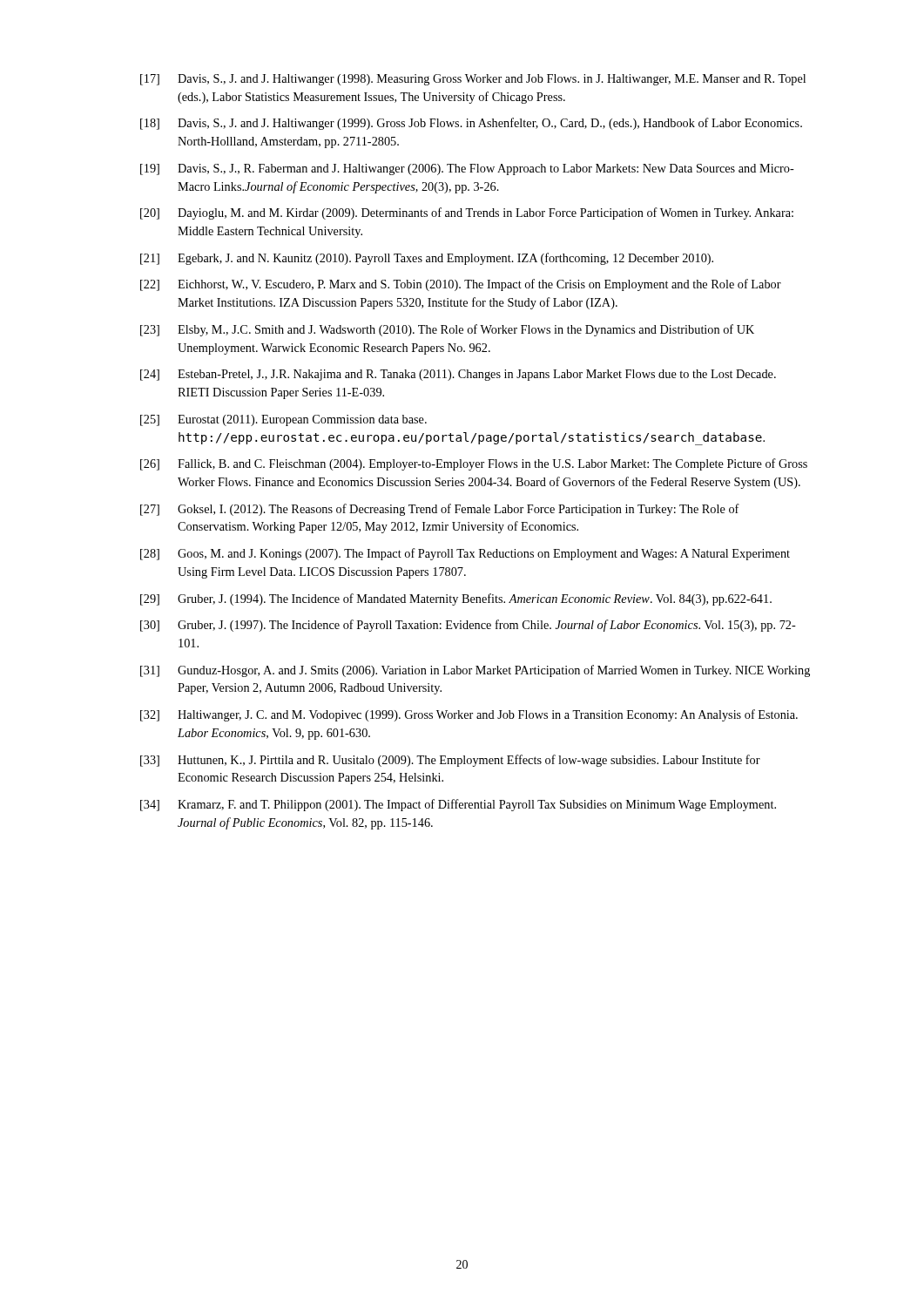Point to the block beginning "[20] Dayioglu, M. and M."
Viewport: 924px width, 1307px height.
pos(475,222)
